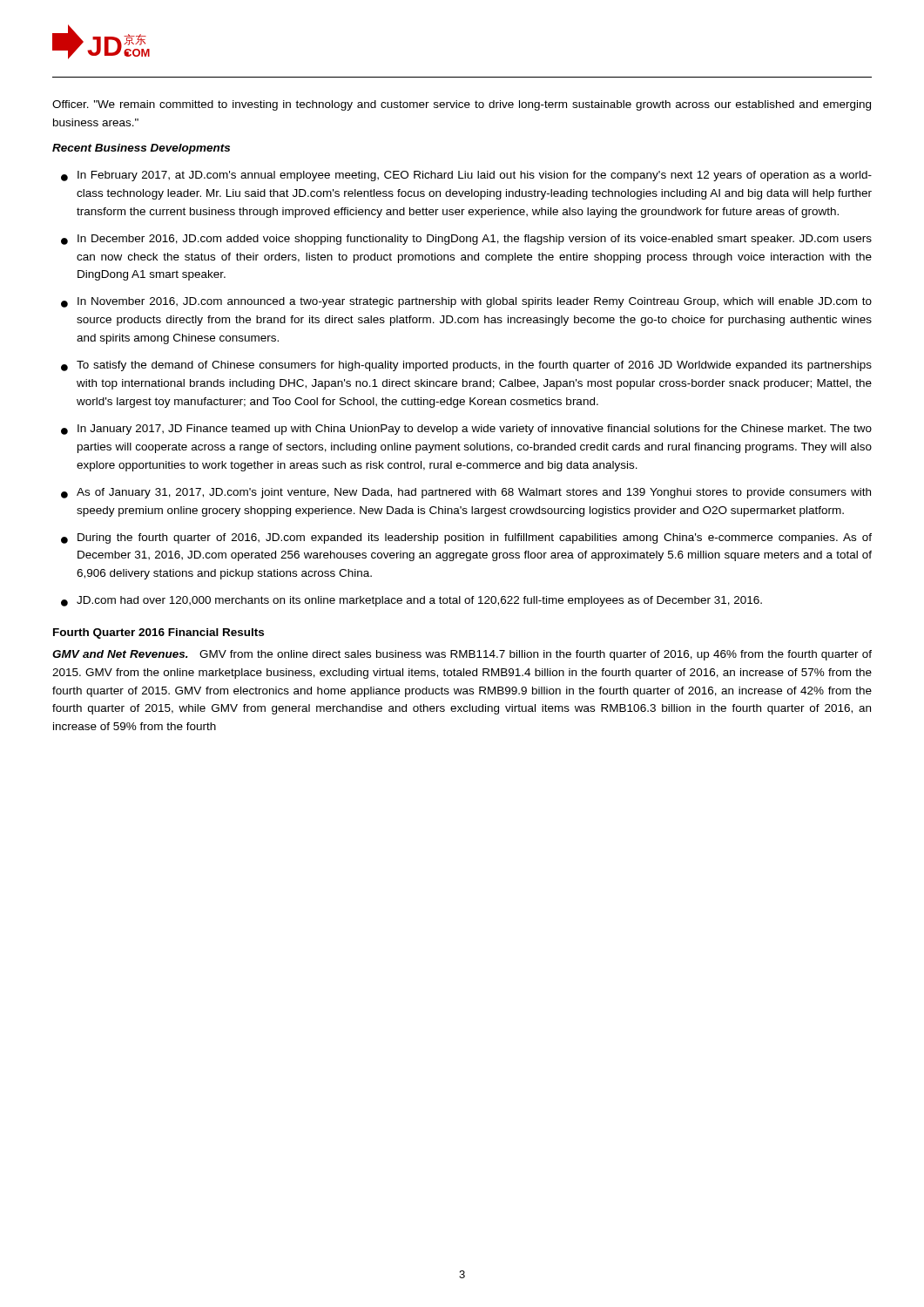Where is the passage that starts "● In January 2017, JD"?
The height and width of the screenshot is (1307, 924).
[x=462, y=447]
